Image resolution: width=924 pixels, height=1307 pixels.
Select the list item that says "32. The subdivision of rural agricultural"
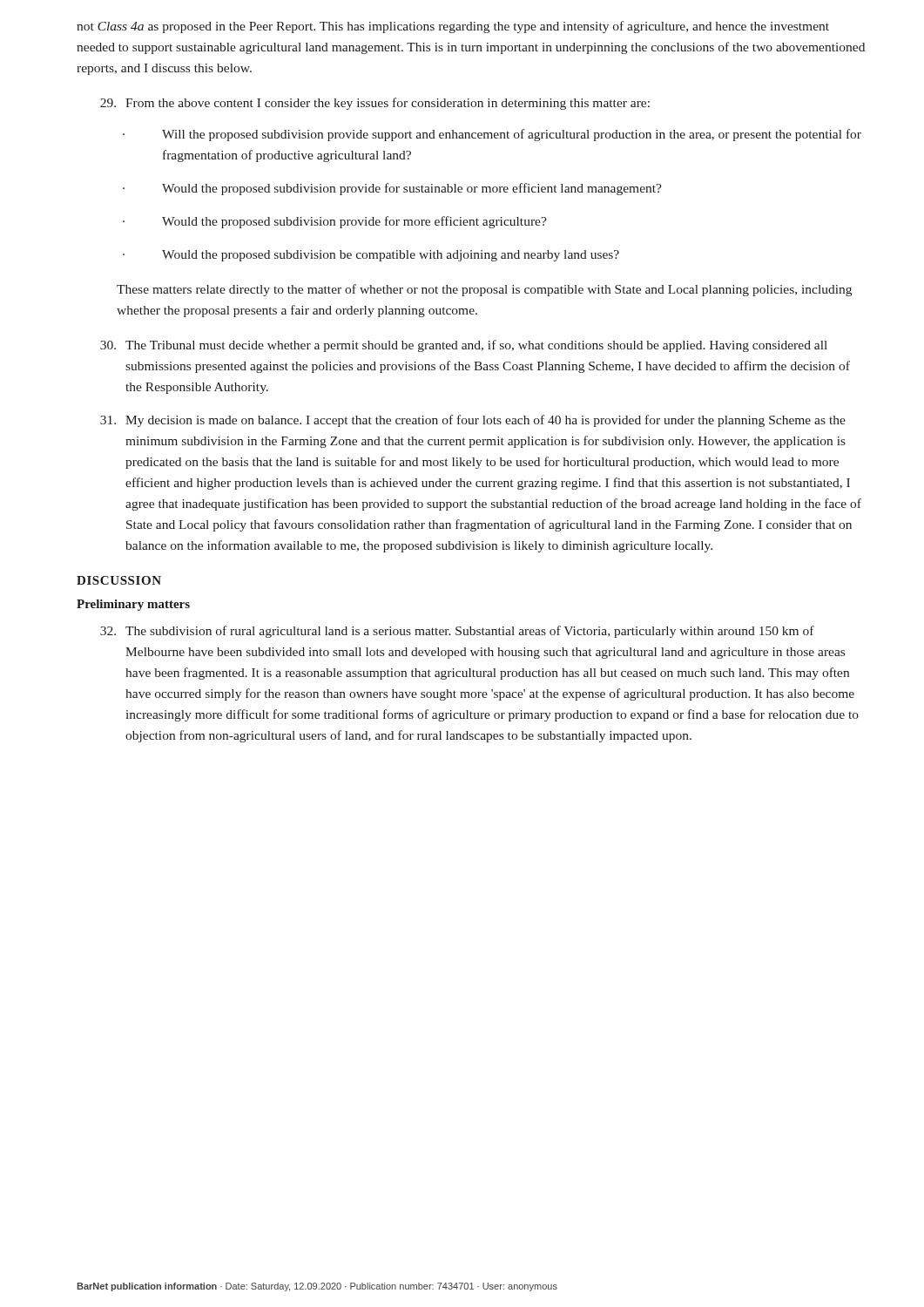pos(472,683)
